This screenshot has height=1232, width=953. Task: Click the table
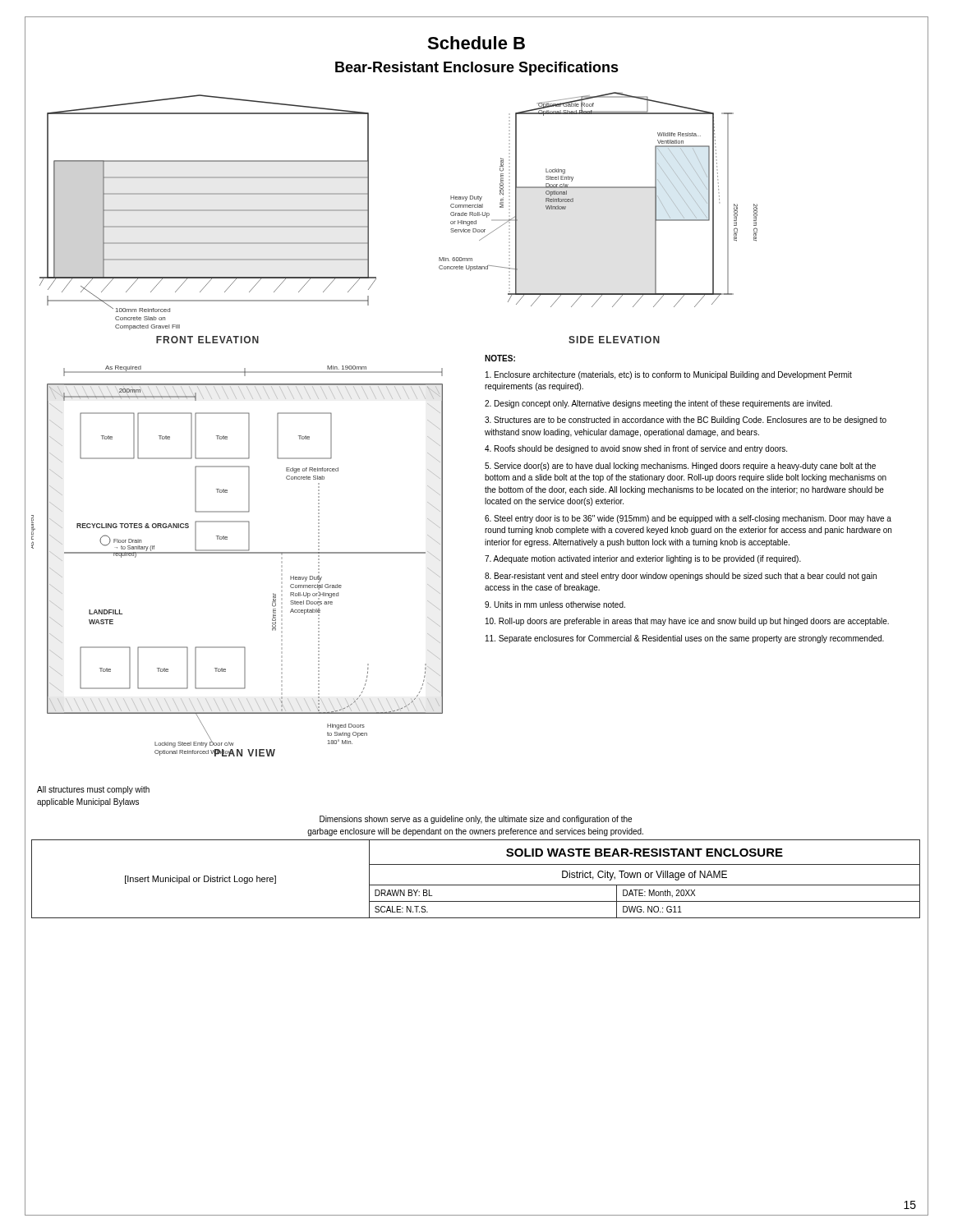pyautogui.click(x=476, y=879)
